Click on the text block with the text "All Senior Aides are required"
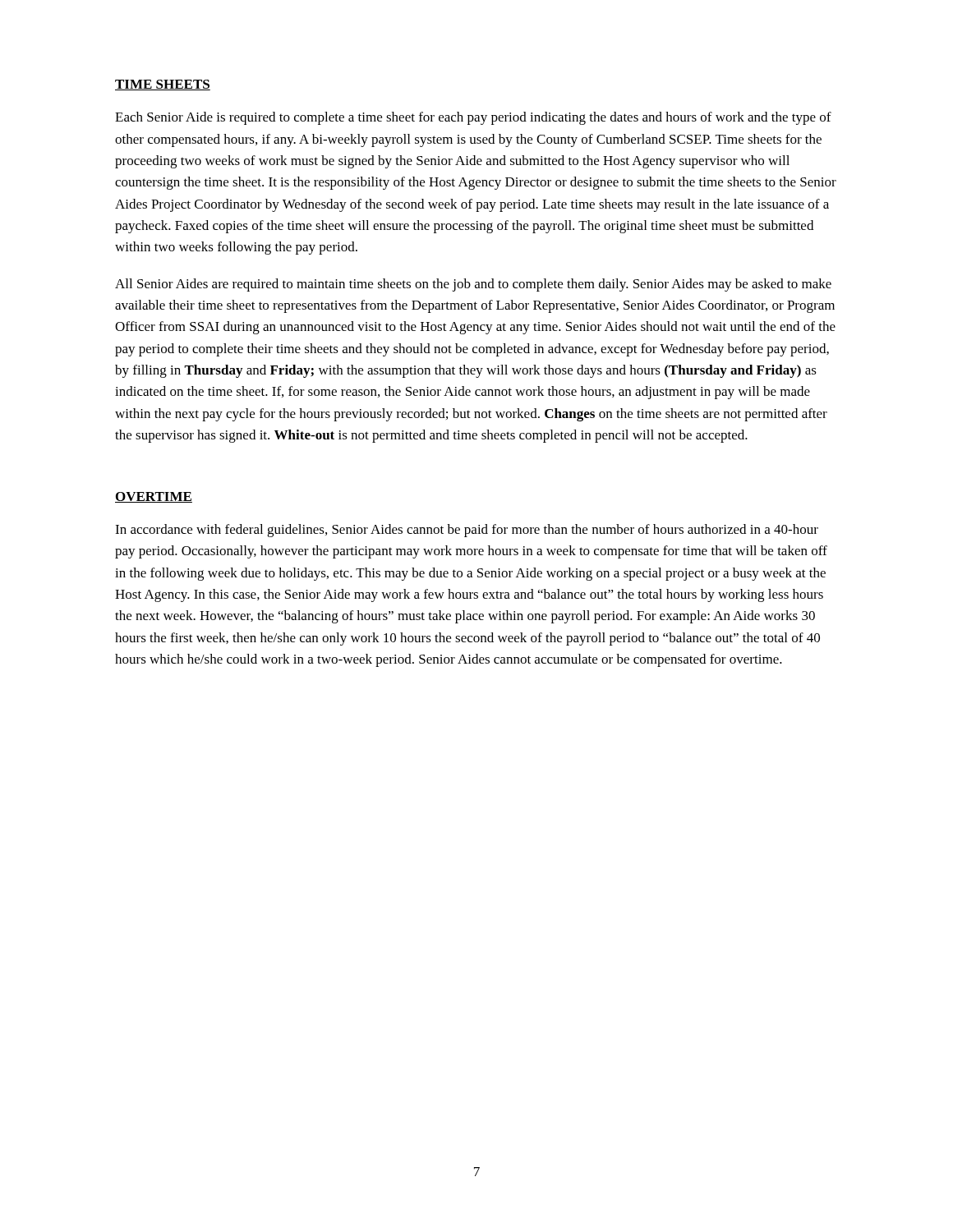 point(475,359)
